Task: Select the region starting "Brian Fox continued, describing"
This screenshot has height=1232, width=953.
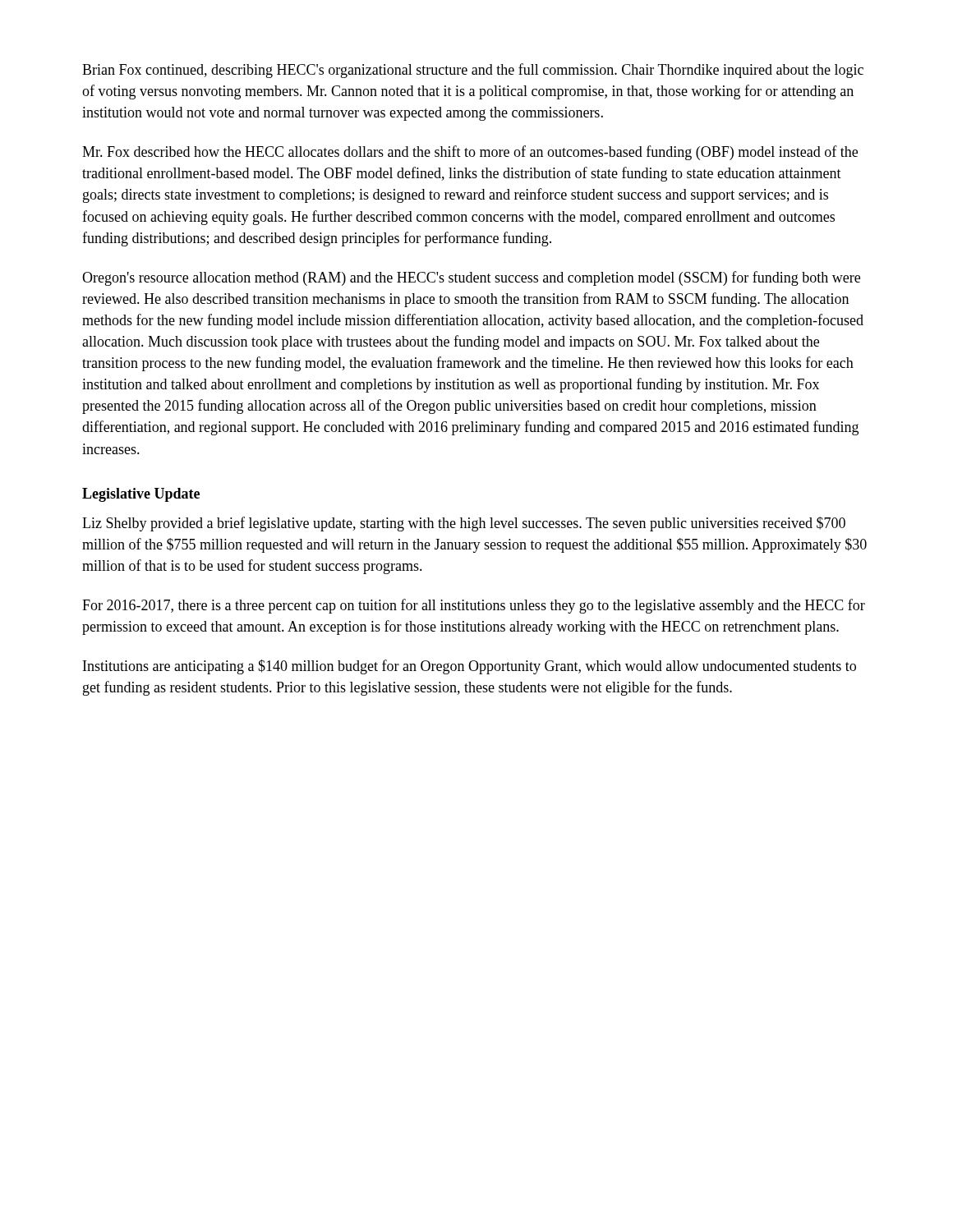Action: point(473,91)
